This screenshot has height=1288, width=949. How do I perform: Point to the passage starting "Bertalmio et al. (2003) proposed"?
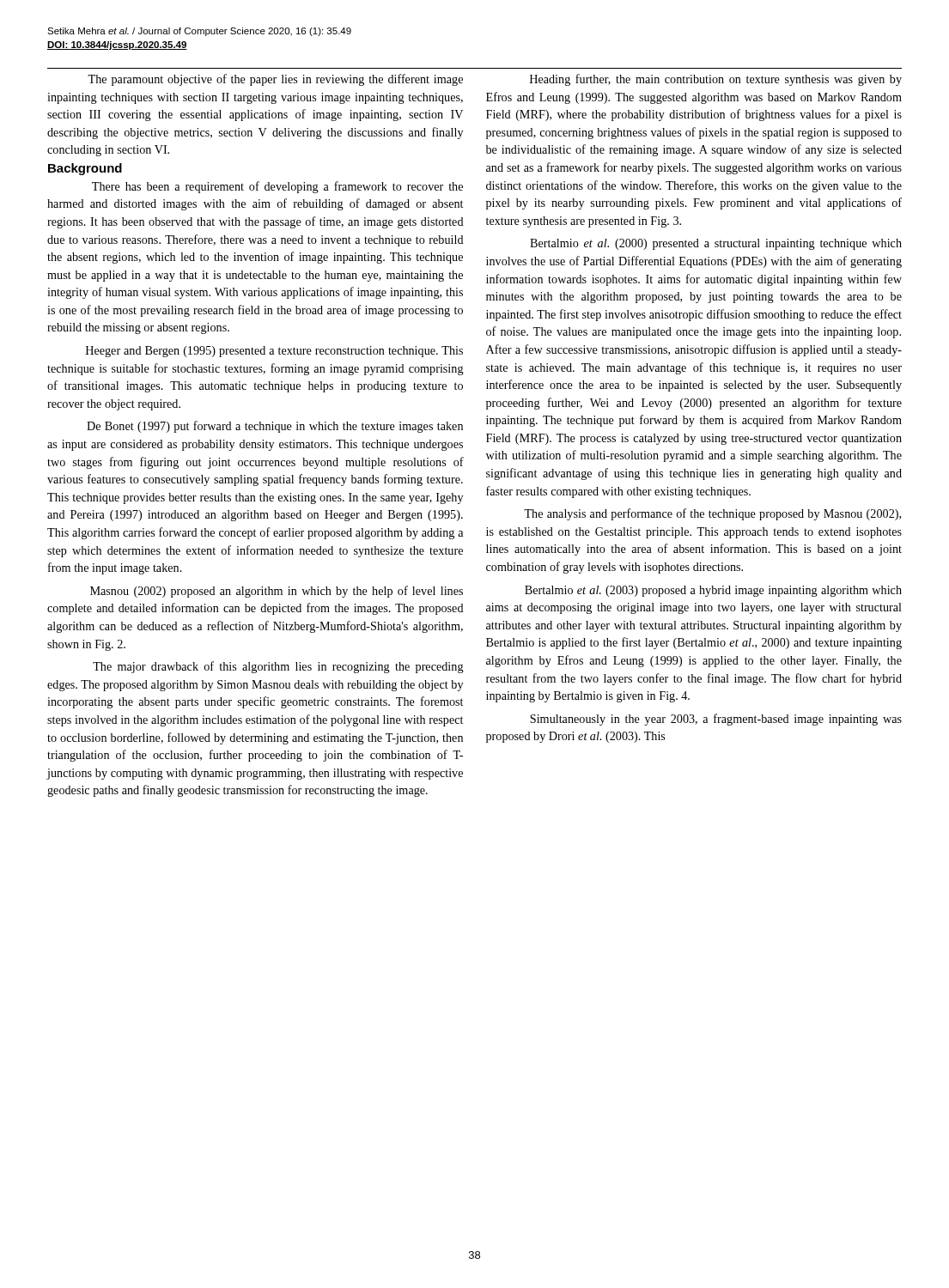click(694, 643)
